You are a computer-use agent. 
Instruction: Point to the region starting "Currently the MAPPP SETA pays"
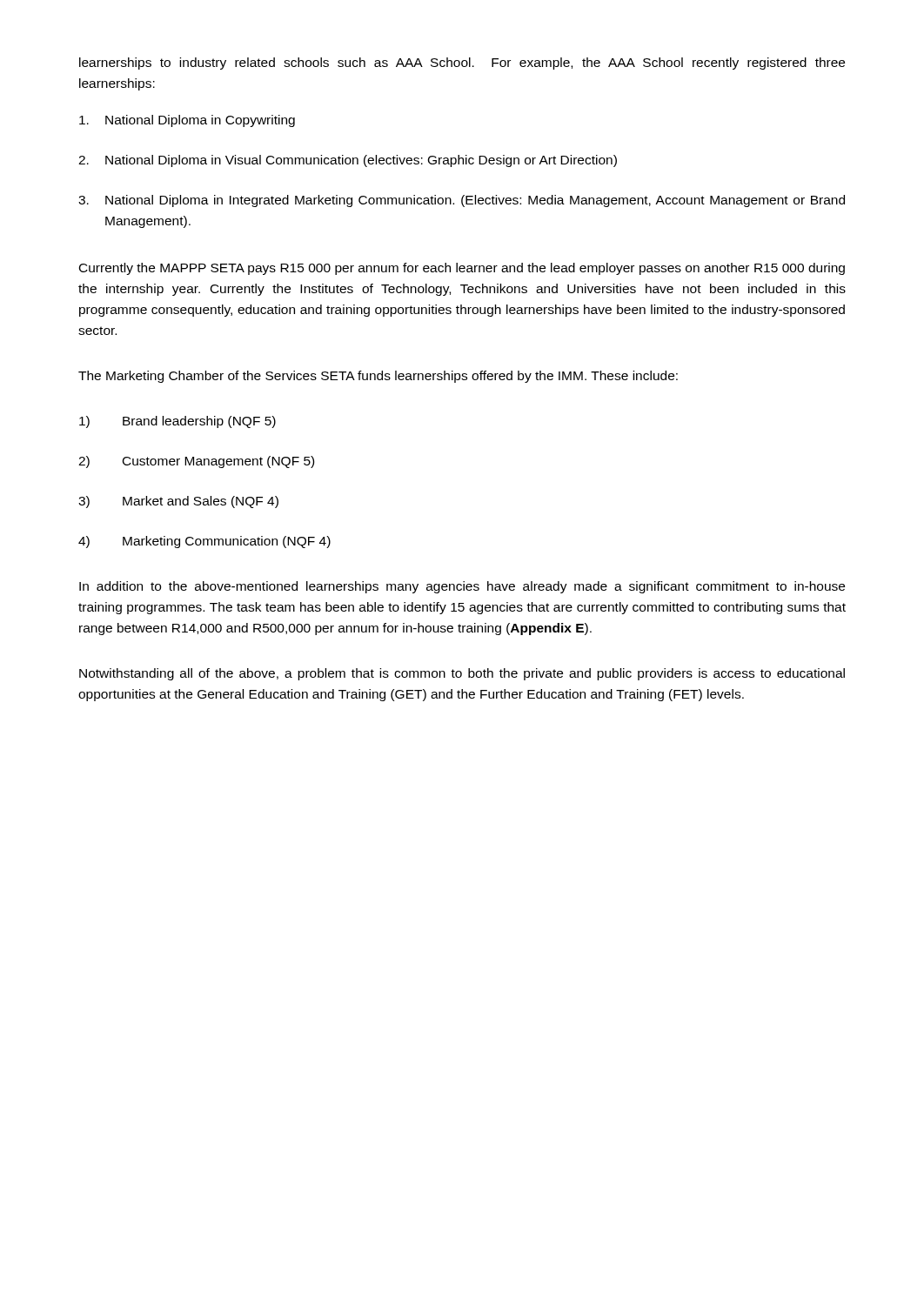click(462, 299)
